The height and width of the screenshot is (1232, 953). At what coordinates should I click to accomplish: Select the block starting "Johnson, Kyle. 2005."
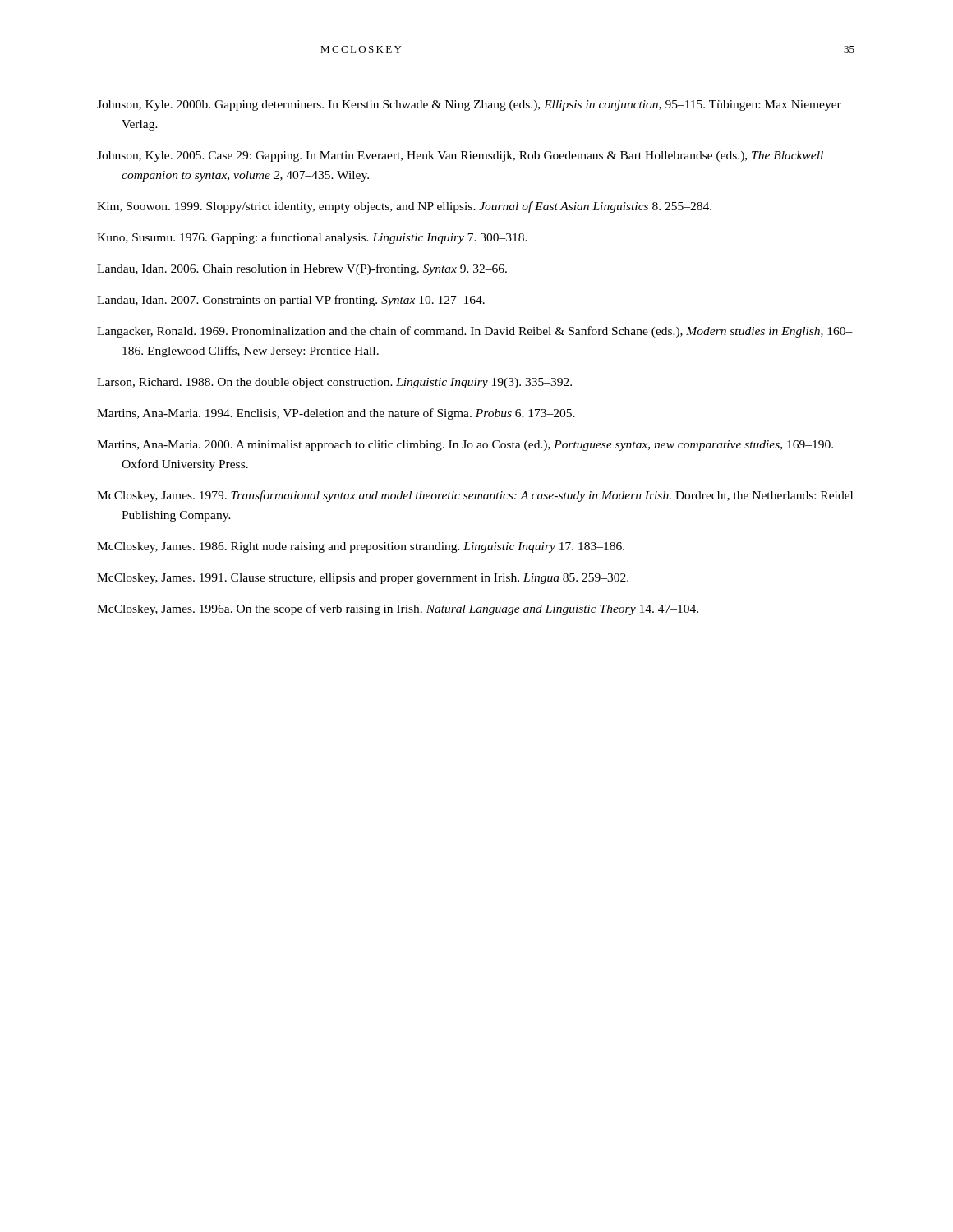460,165
